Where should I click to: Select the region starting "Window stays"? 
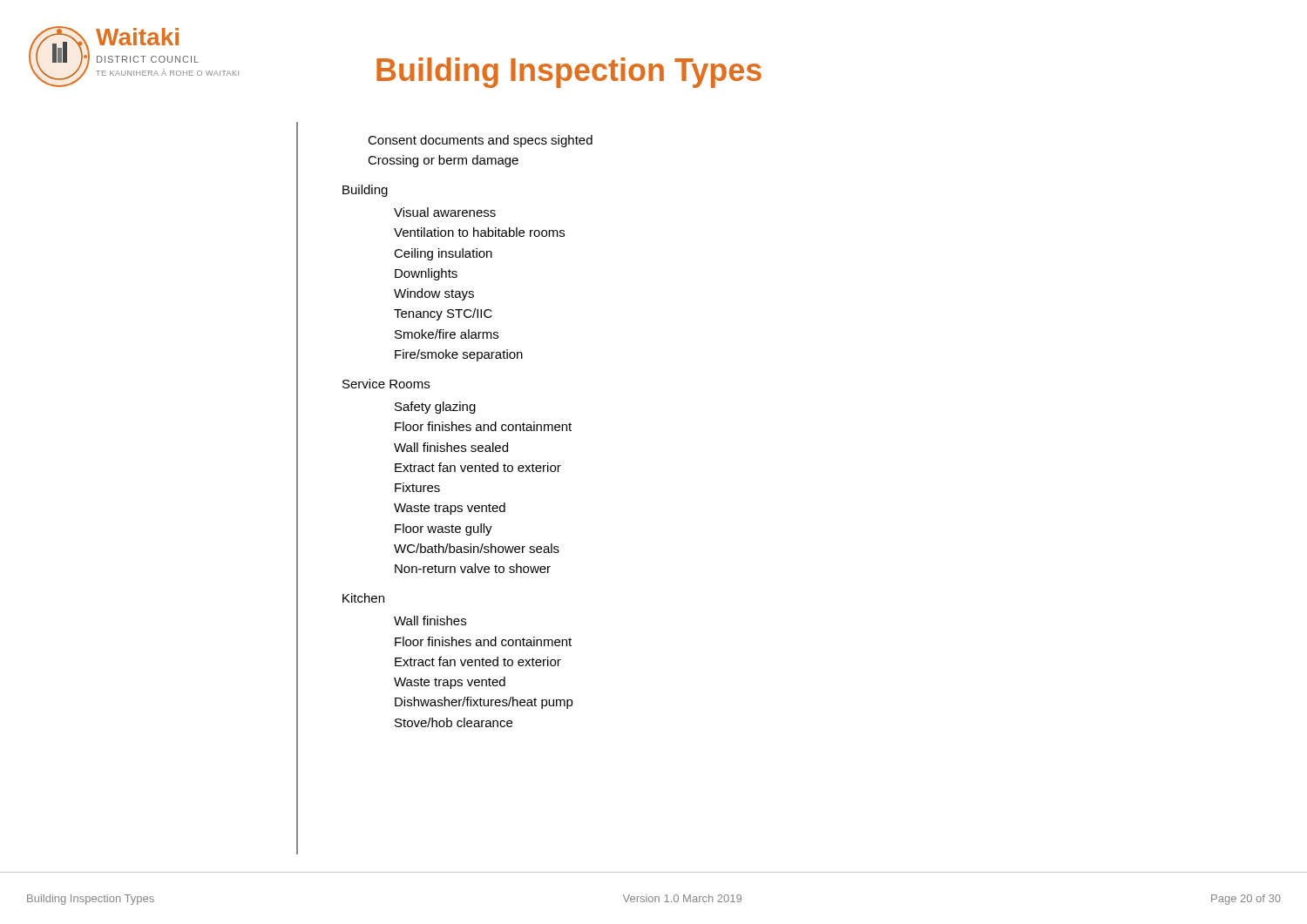(x=434, y=293)
